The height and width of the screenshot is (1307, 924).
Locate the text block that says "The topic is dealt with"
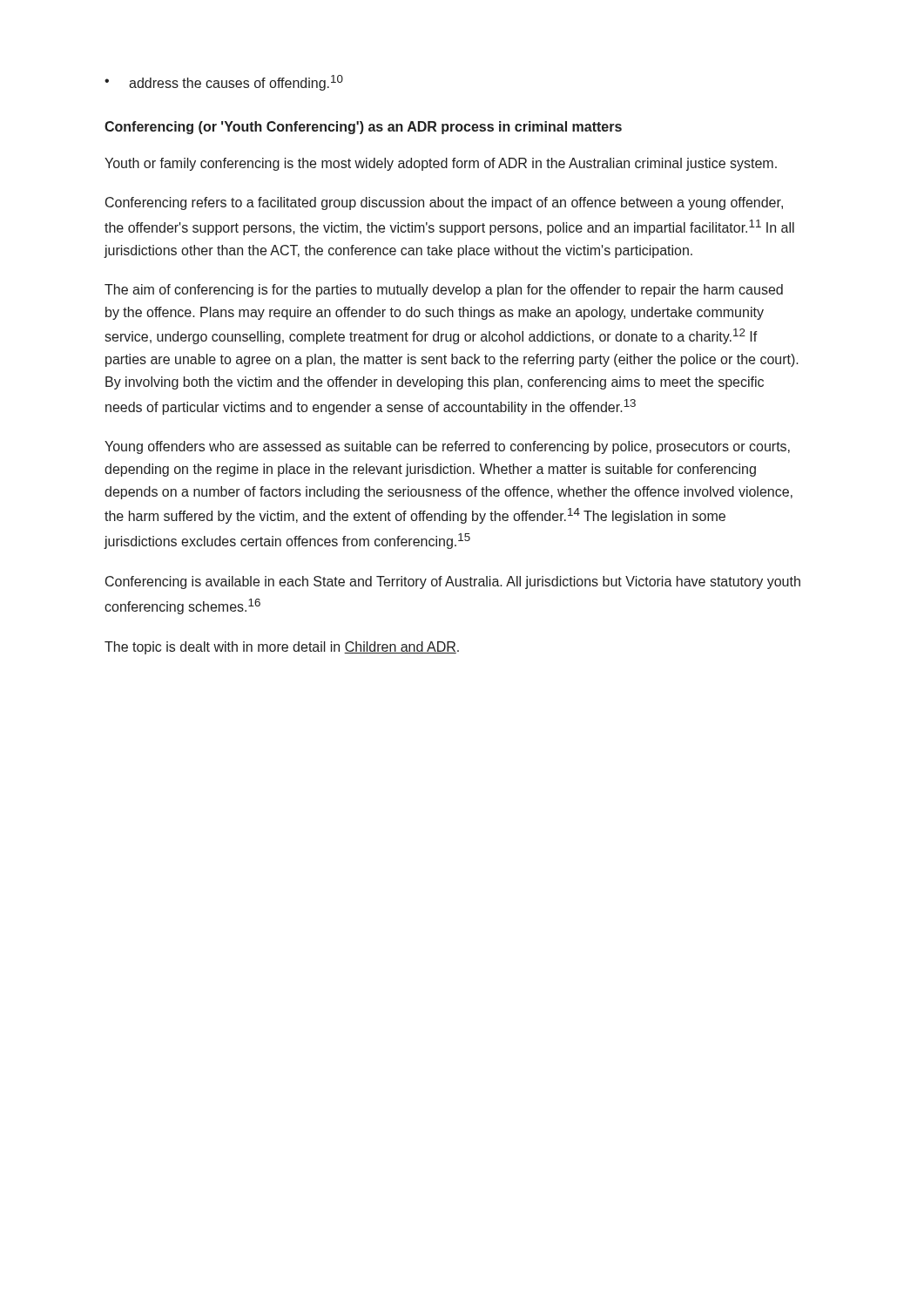coord(282,647)
